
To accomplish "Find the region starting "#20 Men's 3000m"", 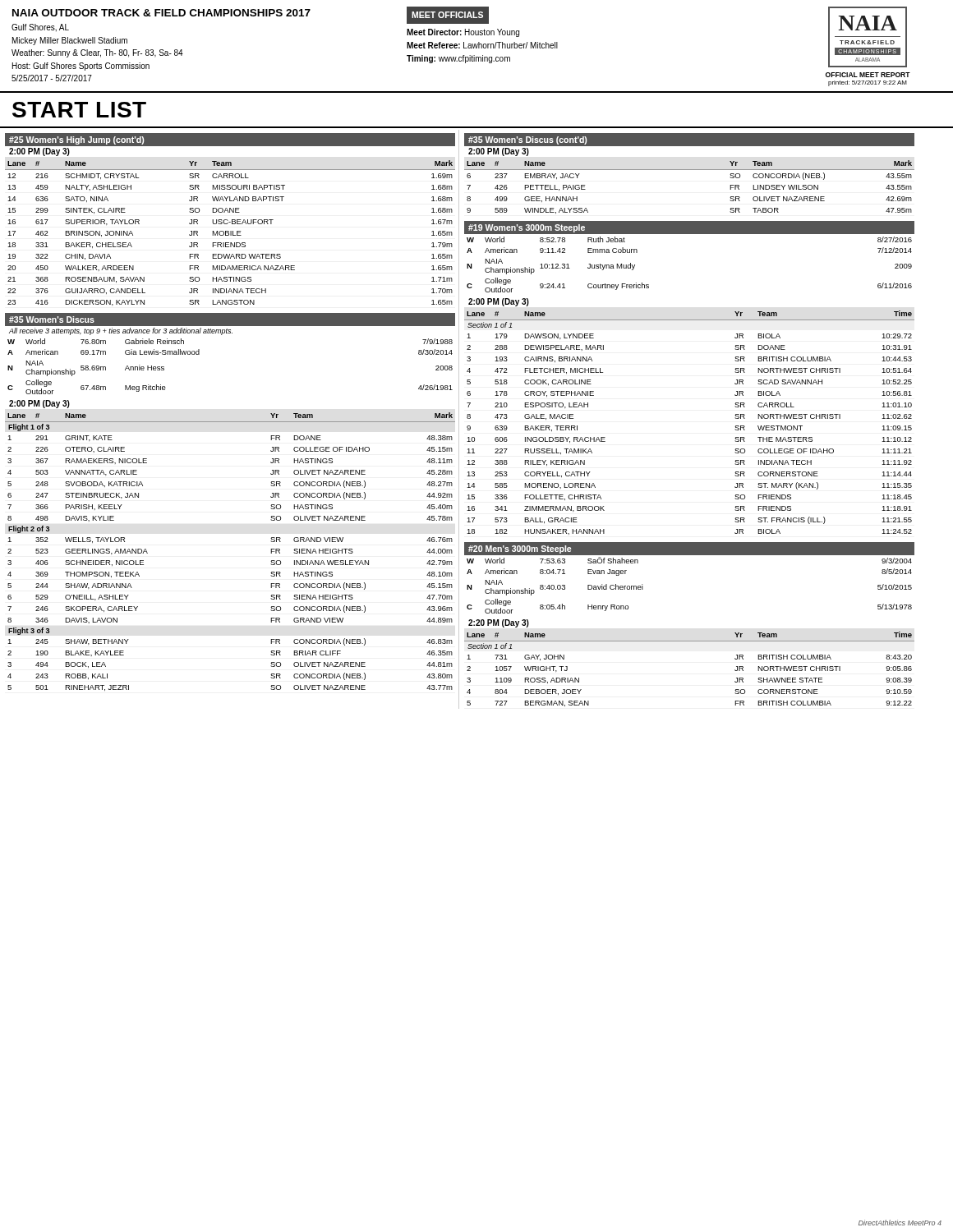I will pos(520,549).
